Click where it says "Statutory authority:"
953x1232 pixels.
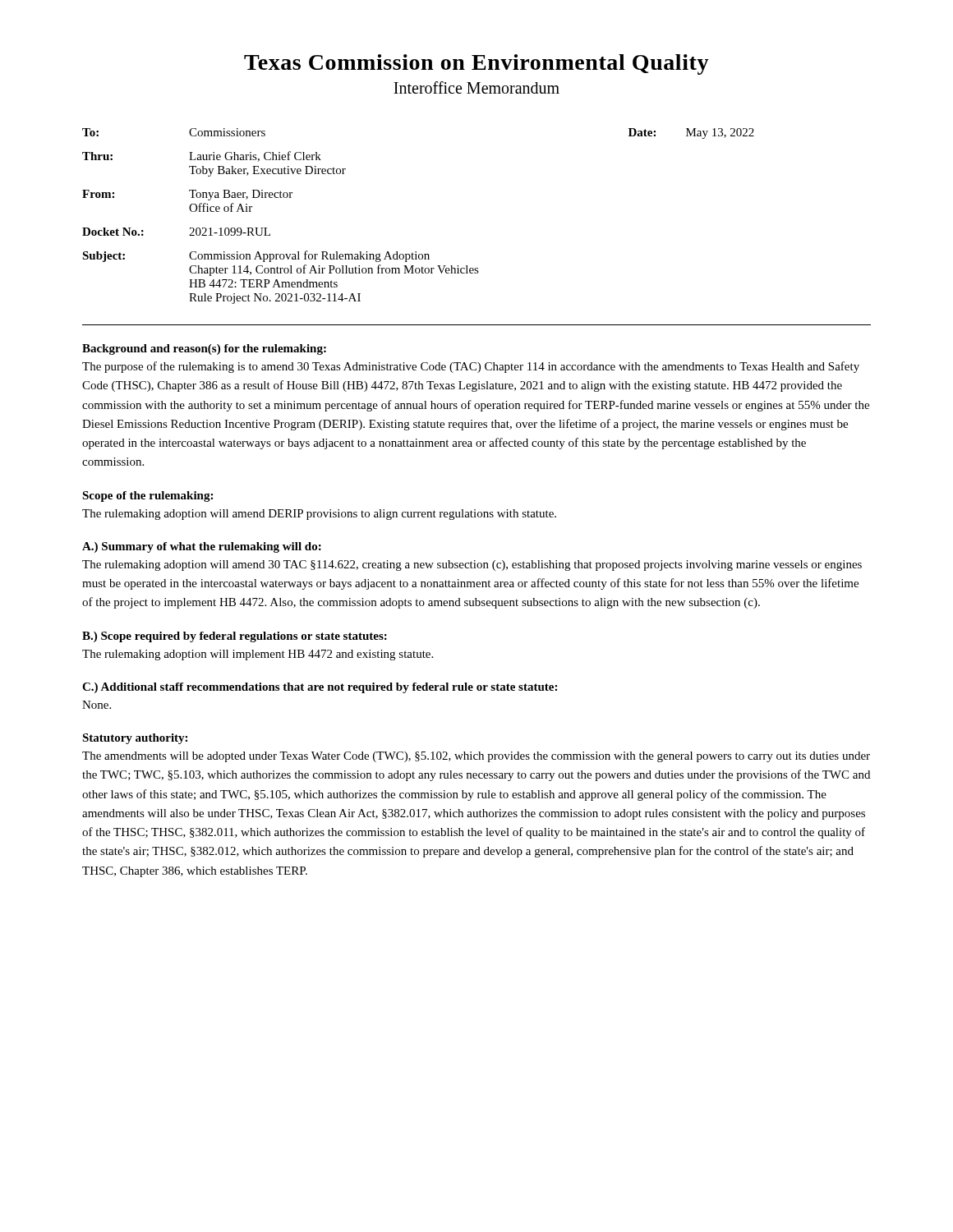pos(135,738)
